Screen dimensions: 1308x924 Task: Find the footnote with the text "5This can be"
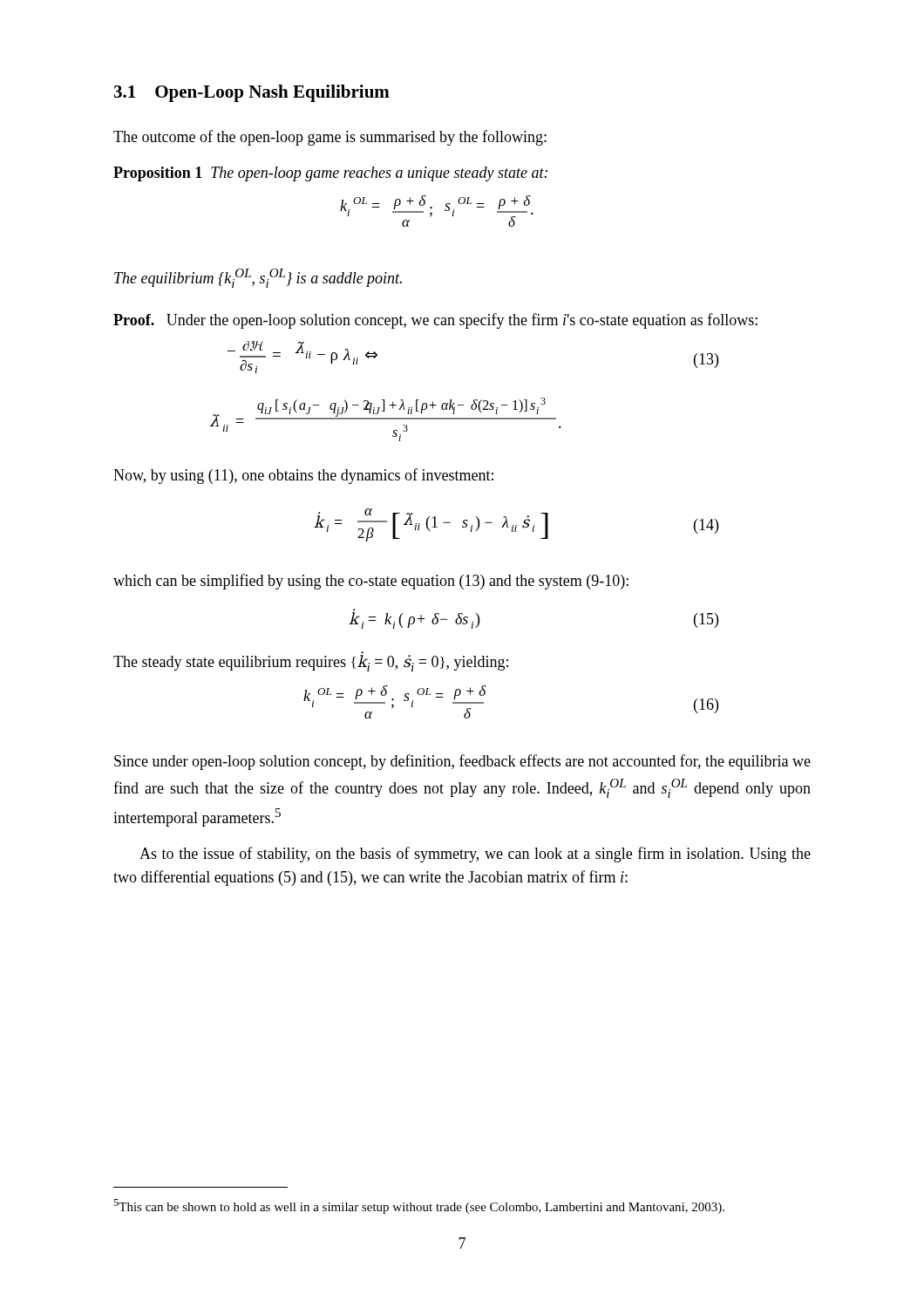419,1205
